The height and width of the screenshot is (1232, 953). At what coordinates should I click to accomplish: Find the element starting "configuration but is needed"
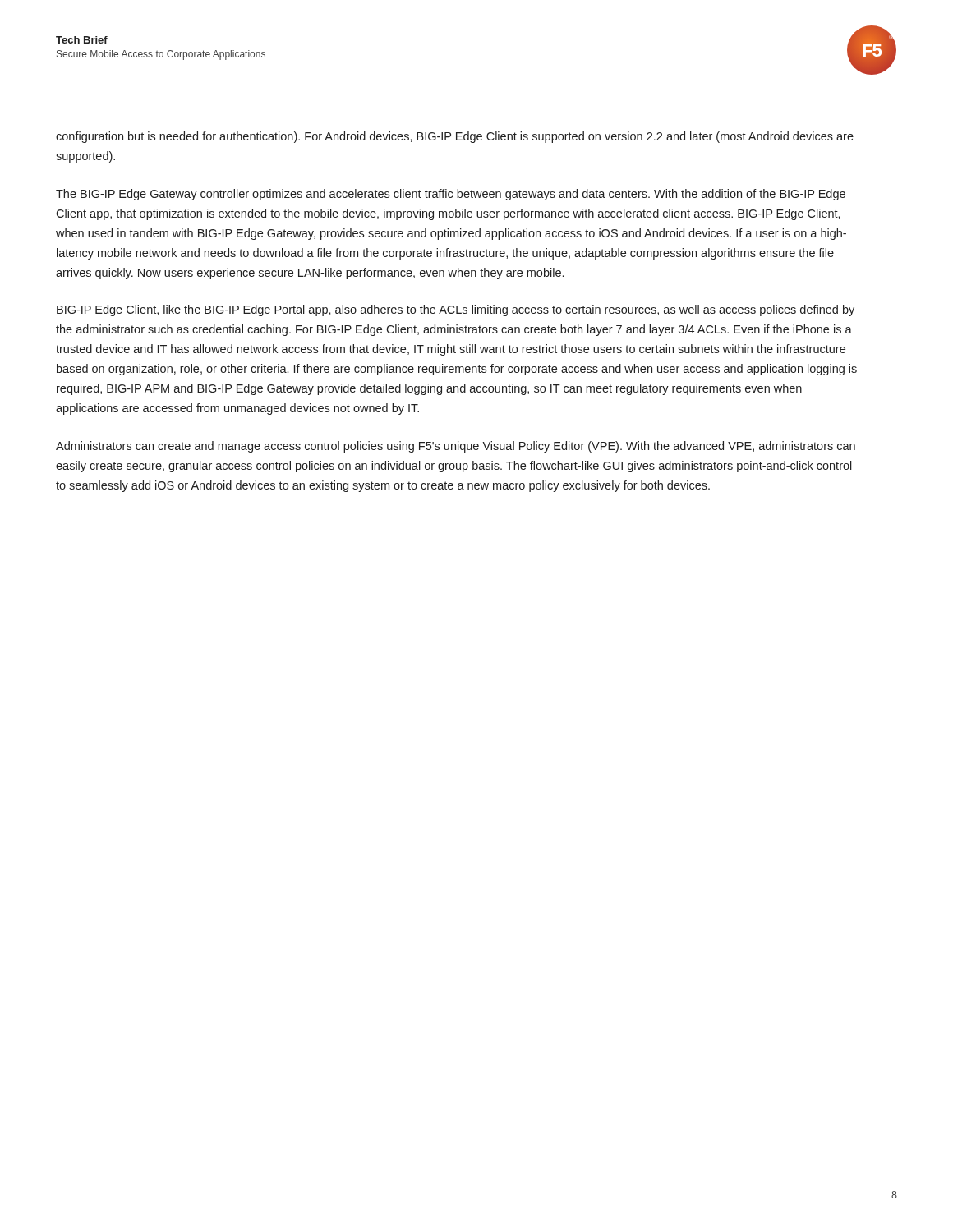pos(455,146)
